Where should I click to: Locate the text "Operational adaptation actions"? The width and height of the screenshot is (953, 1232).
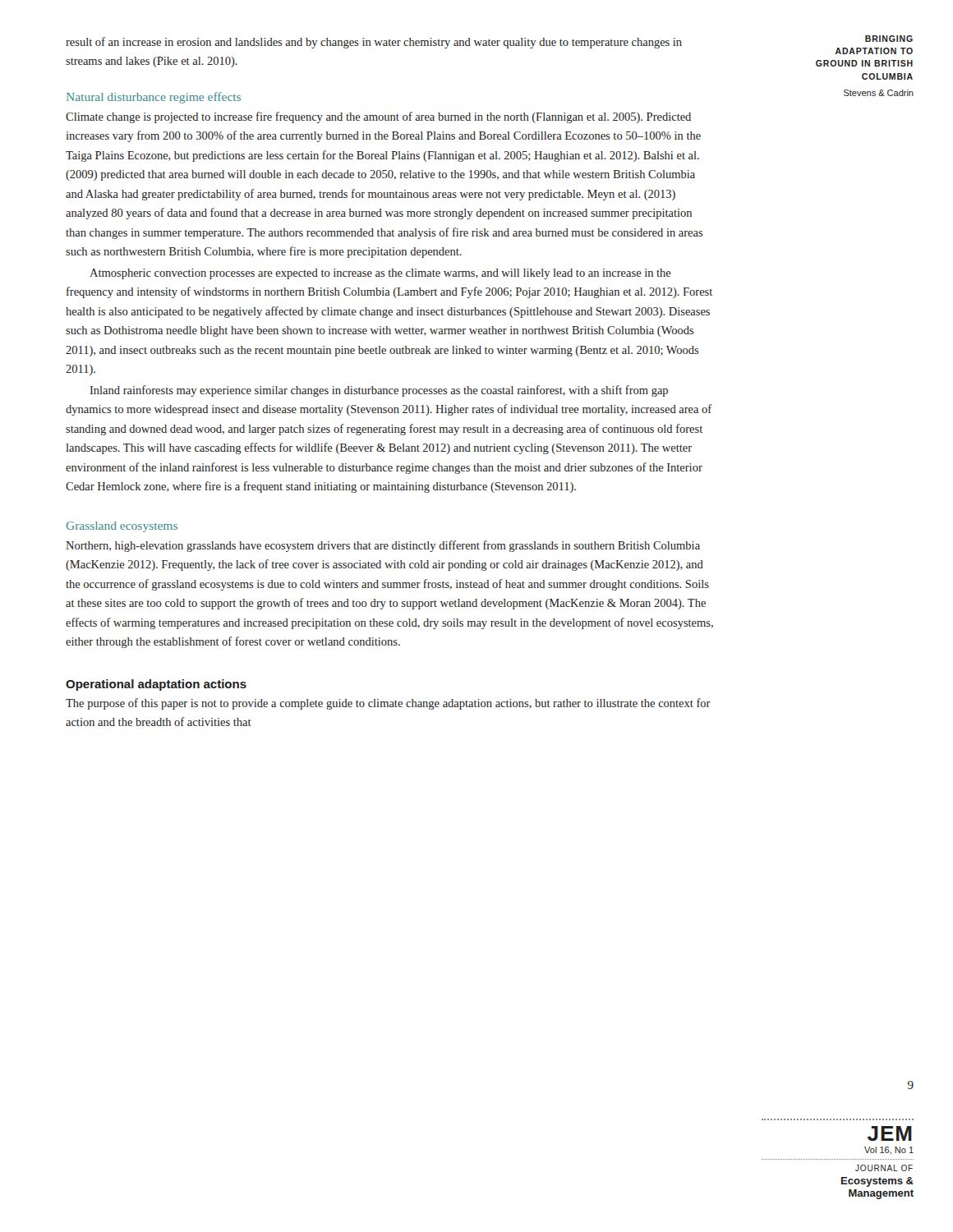click(x=156, y=683)
